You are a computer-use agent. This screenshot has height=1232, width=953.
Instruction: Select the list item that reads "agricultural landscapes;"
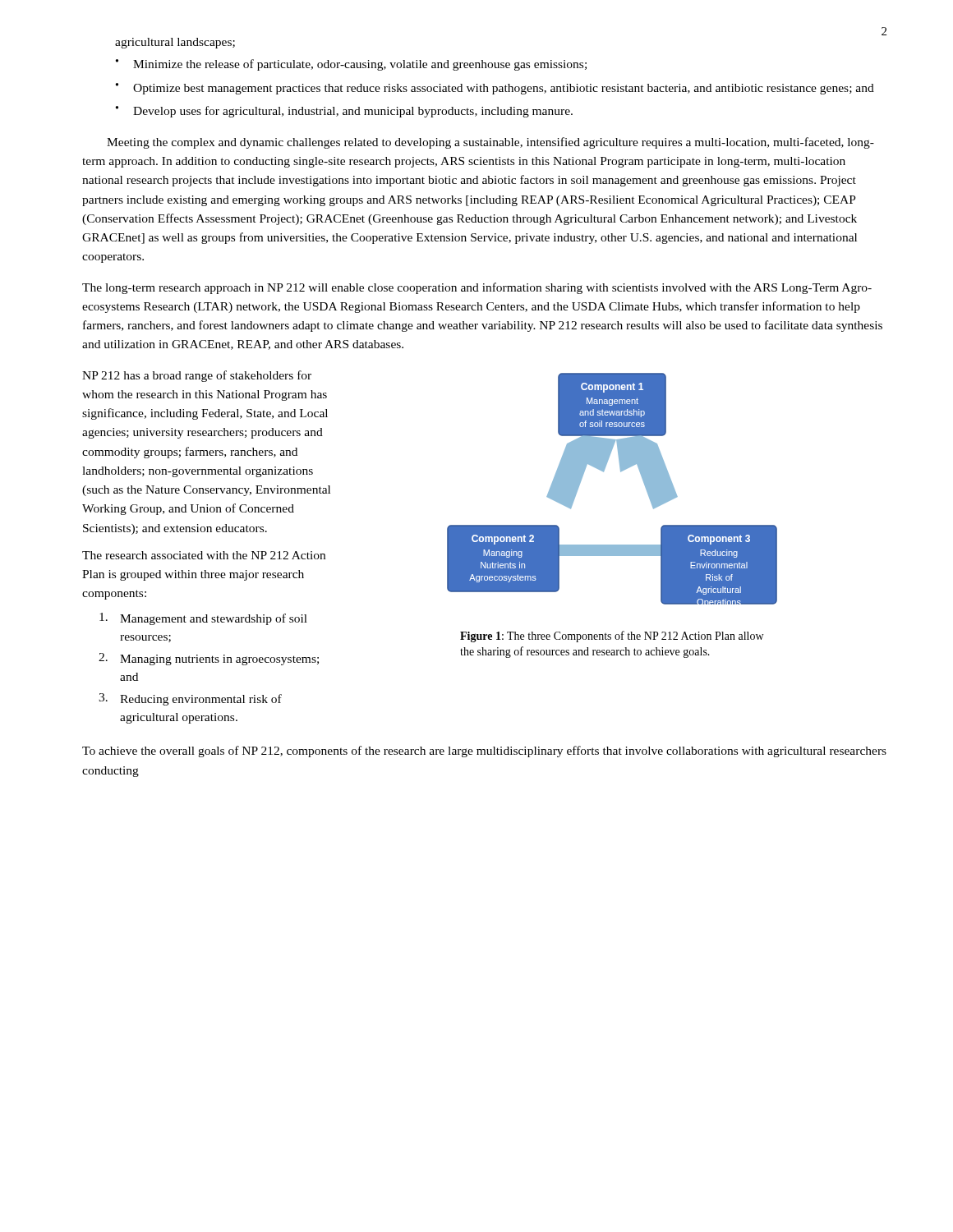coord(175,41)
